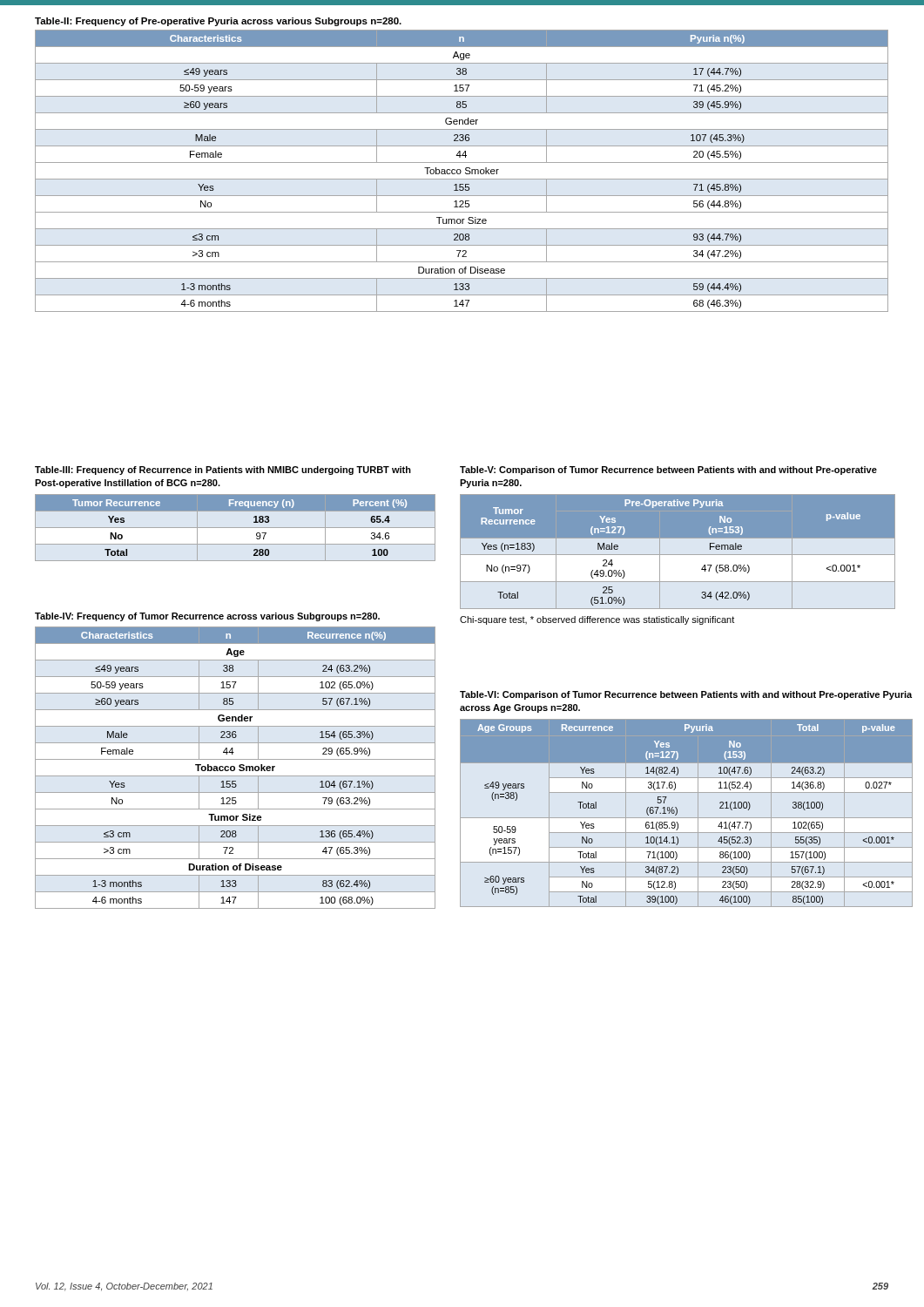Select the table that reads "Pre-Operative Pyuria"

[x=678, y=551]
